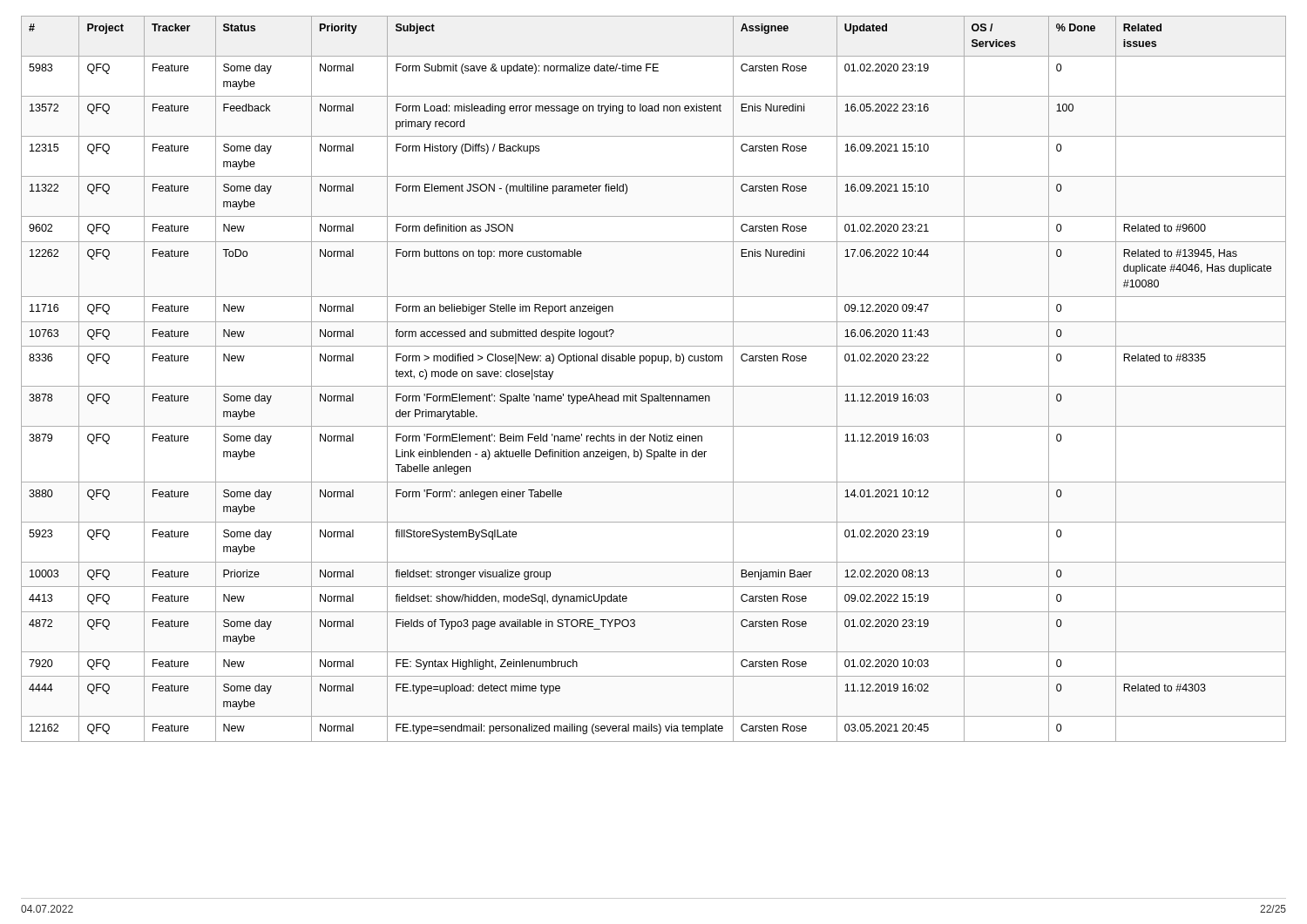The image size is (1307, 924).
Task: Find the table that mentions "FE.type=sendmail: personalized mailing"
Action: [x=654, y=379]
